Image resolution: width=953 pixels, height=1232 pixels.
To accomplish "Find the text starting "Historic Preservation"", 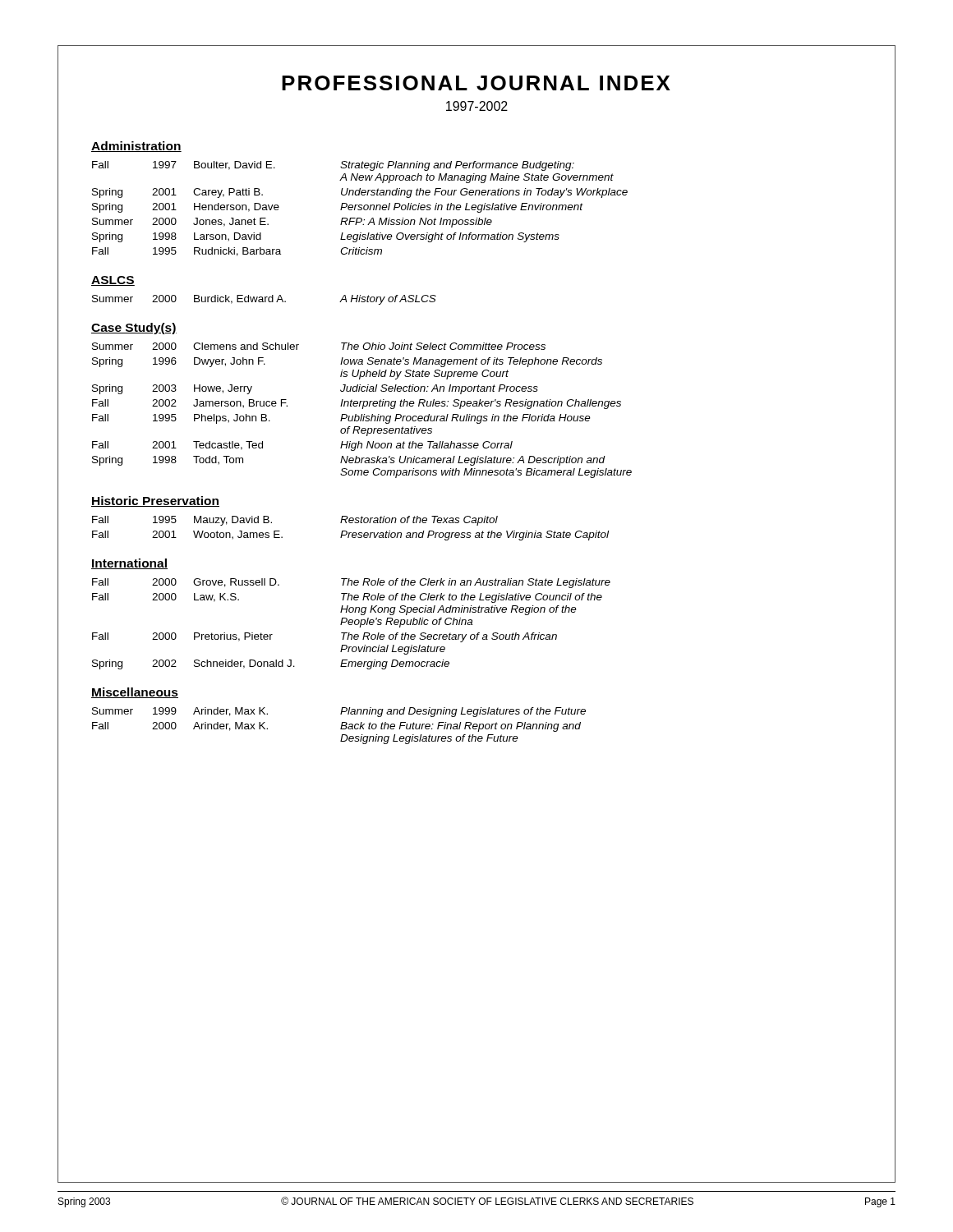I will pos(155,501).
